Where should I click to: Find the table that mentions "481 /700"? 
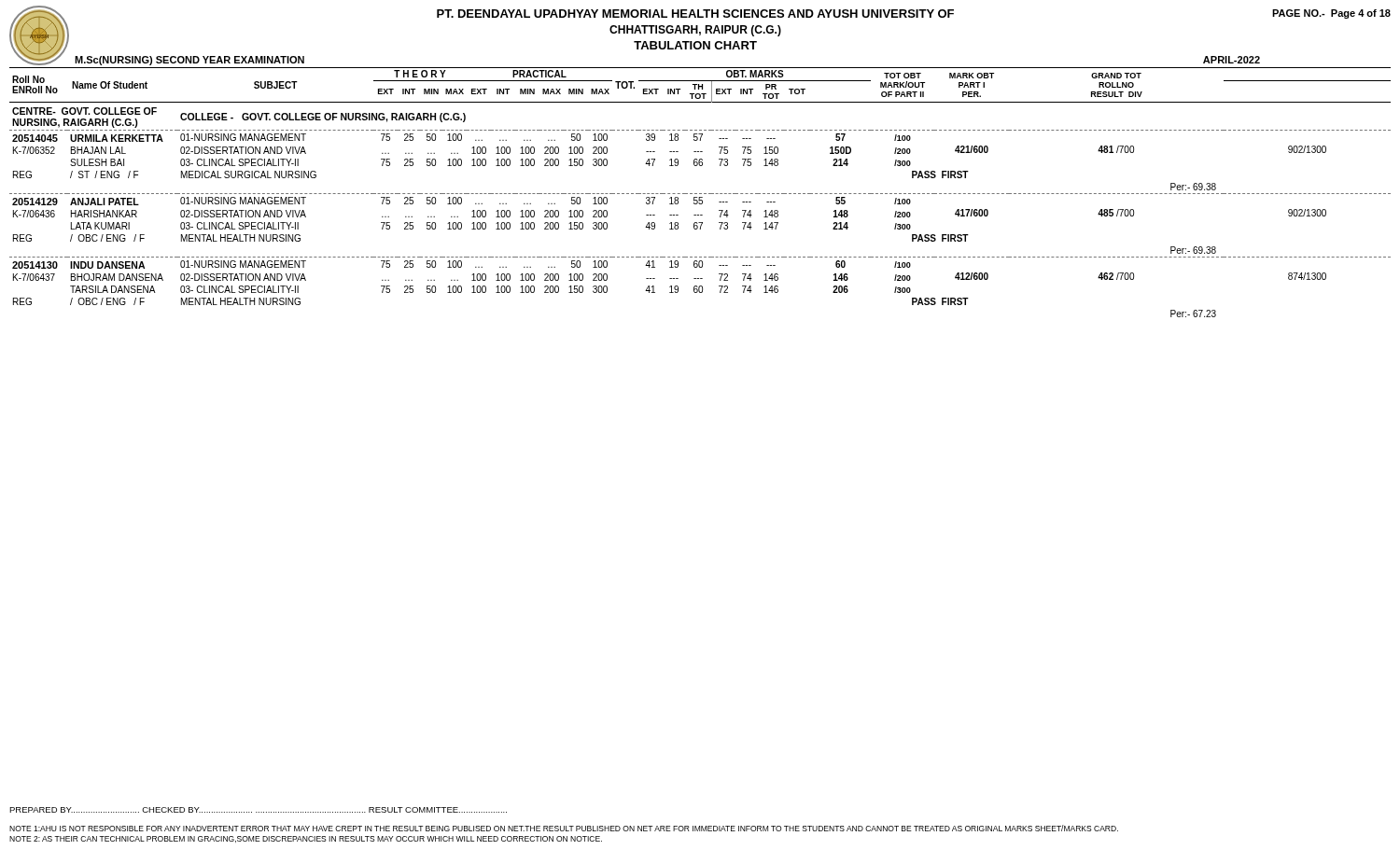coord(700,194)
